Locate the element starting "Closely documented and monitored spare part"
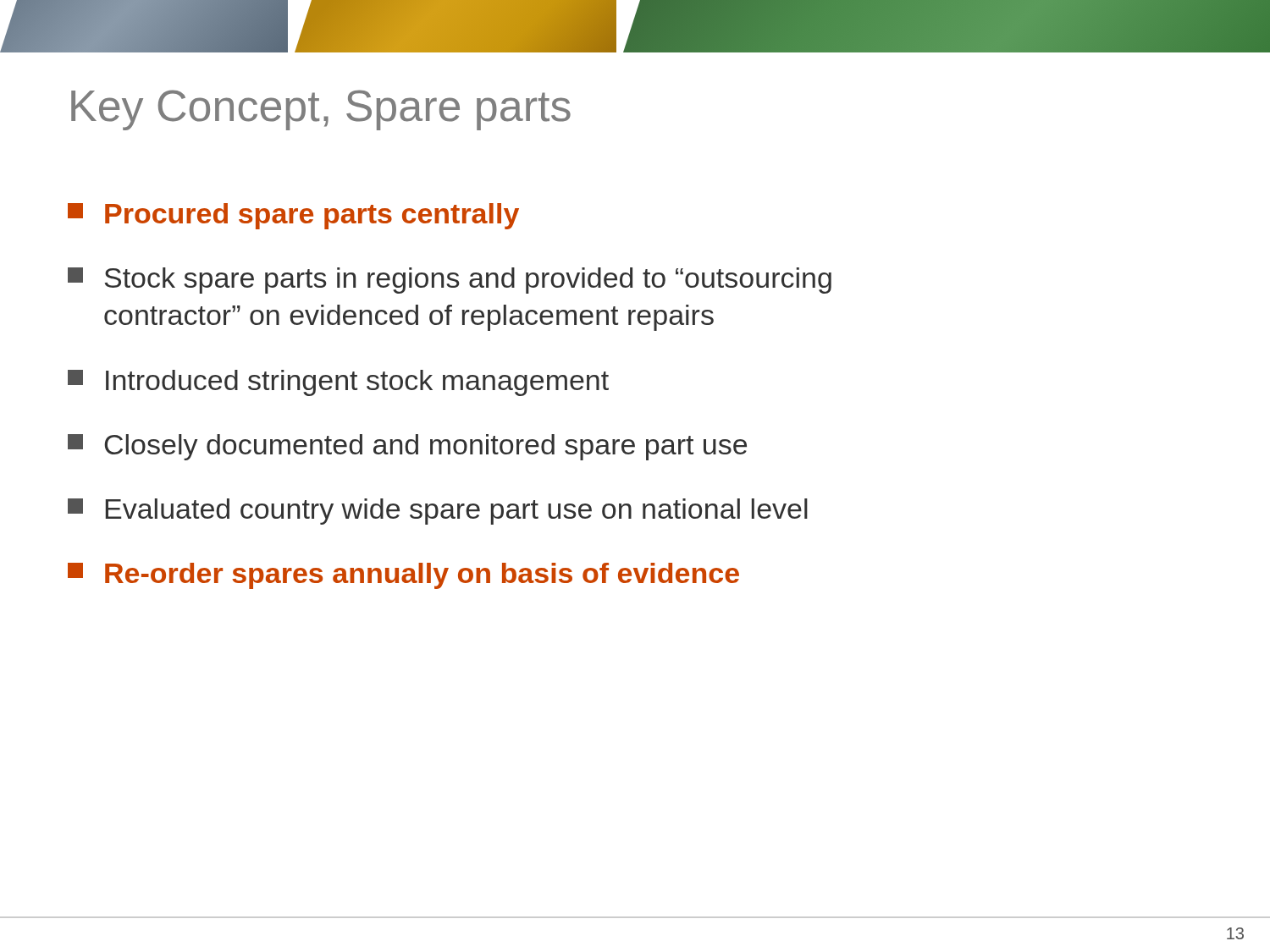The width and height of the screenshot is (1270, 952). point(408,444)
